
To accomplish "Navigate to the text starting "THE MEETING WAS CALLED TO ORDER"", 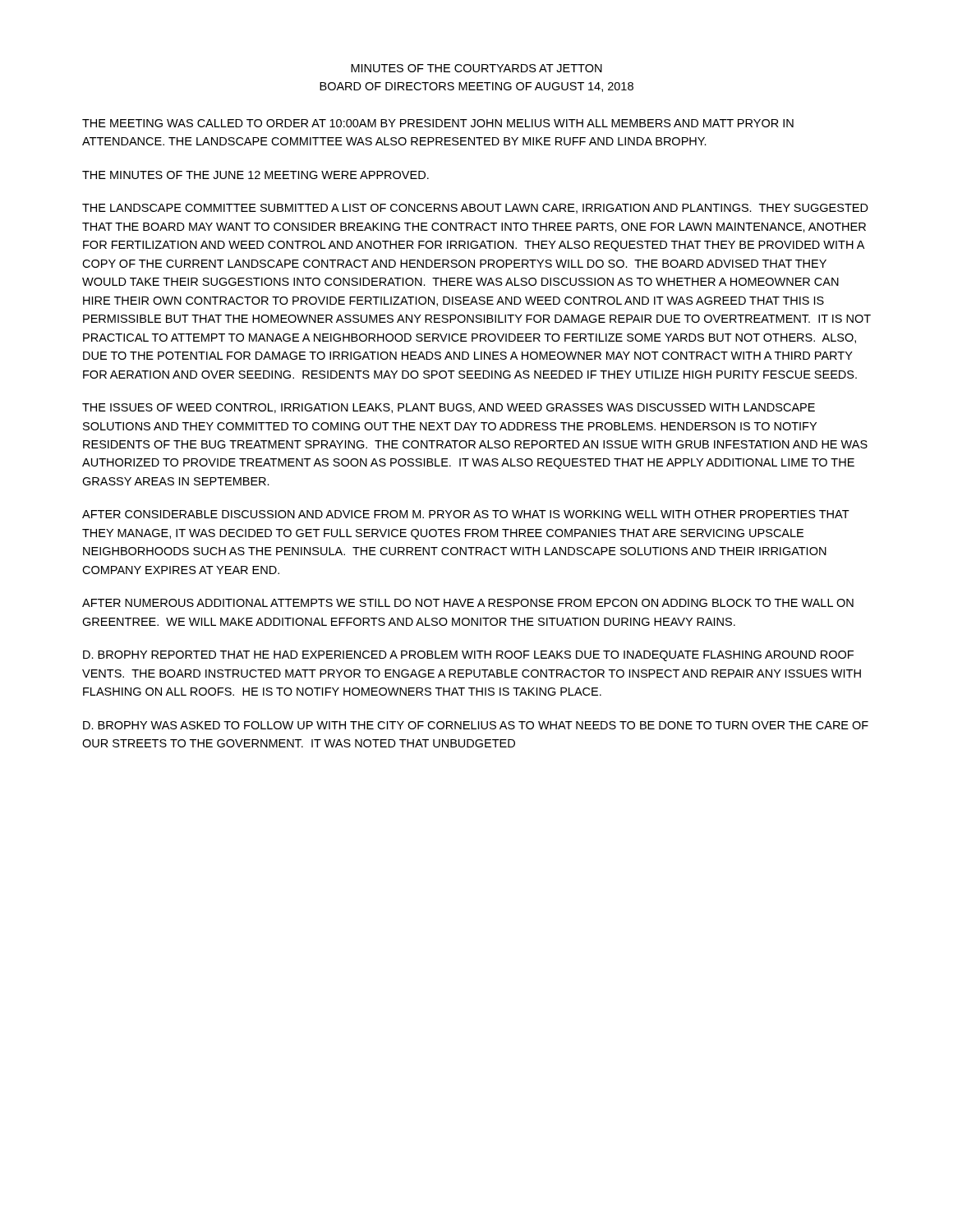I will point(438,132).
